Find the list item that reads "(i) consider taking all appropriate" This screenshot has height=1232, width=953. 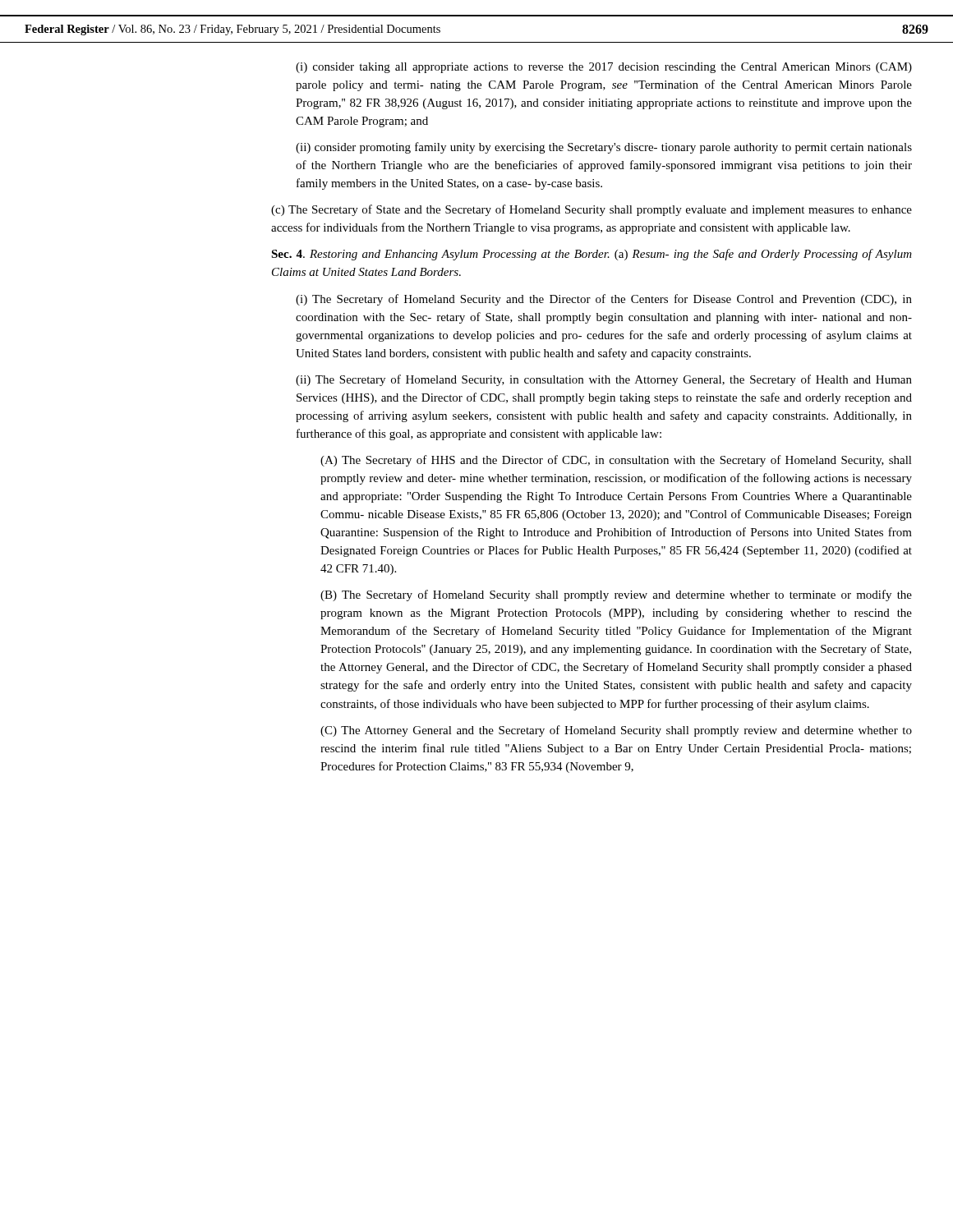[604, 94]
